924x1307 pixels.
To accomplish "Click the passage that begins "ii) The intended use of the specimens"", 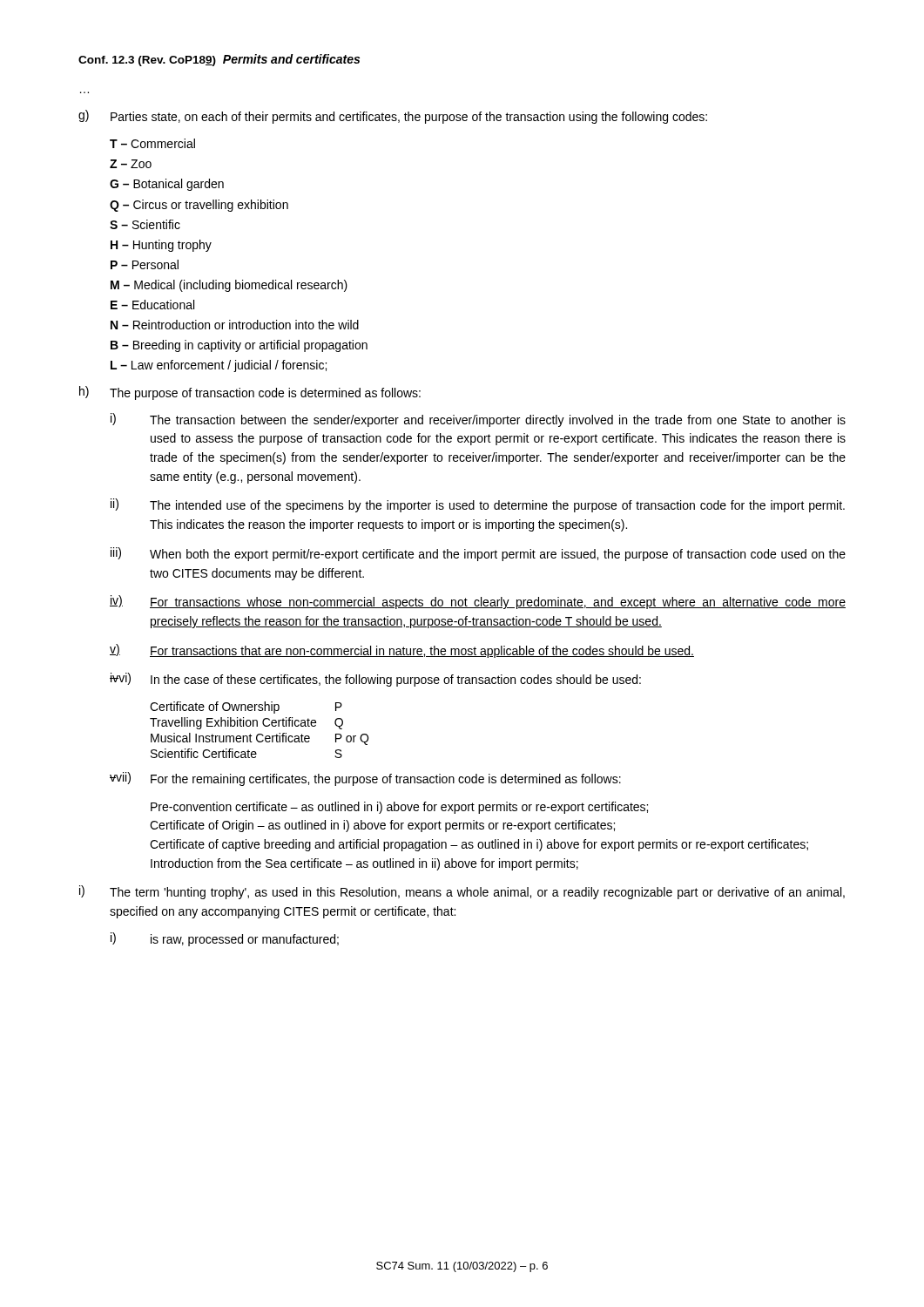I will pyautogui.click(x=478, y=516).
